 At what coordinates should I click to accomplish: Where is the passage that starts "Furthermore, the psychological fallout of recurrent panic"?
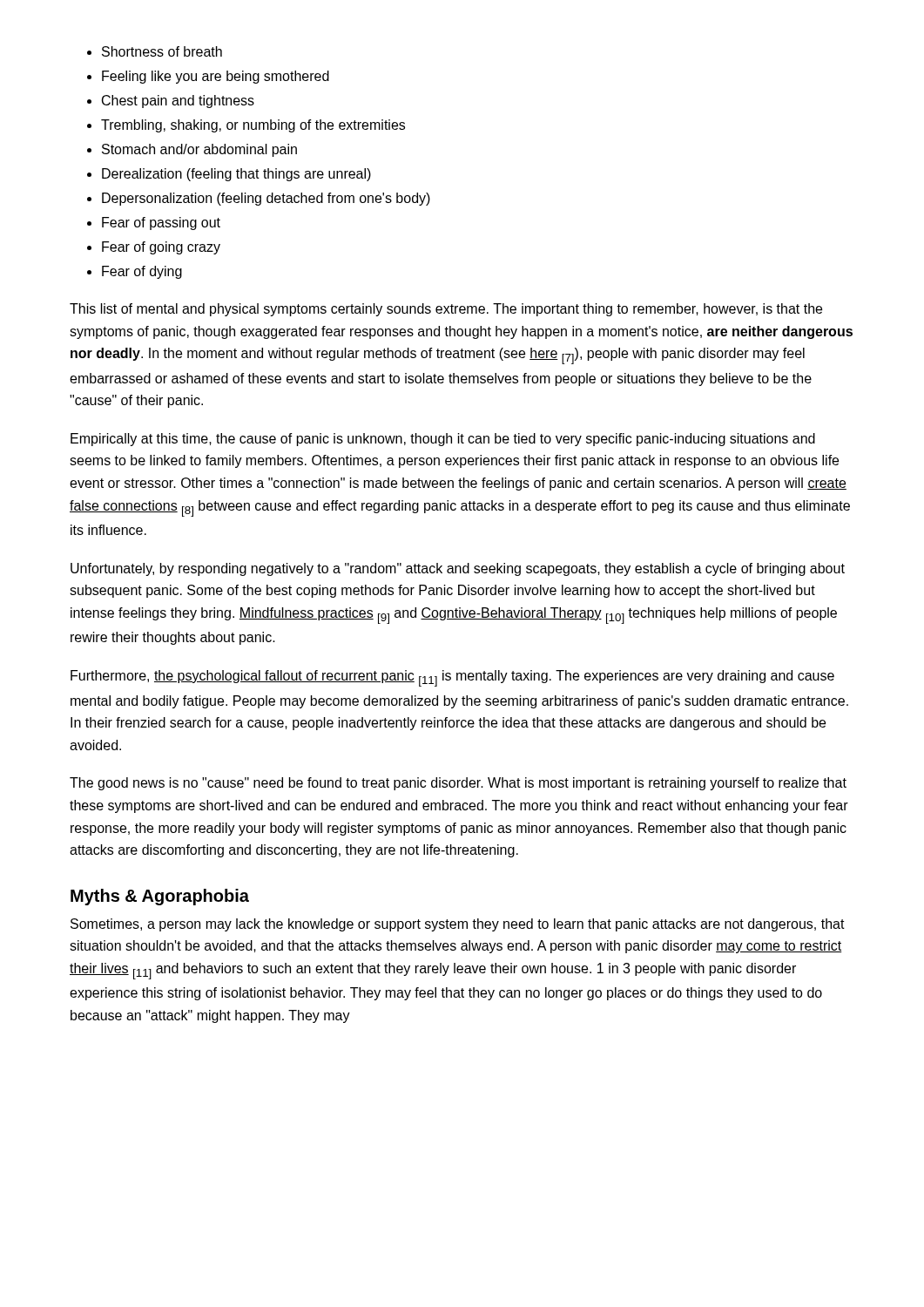pyautogui.click(x=462, y=711)
